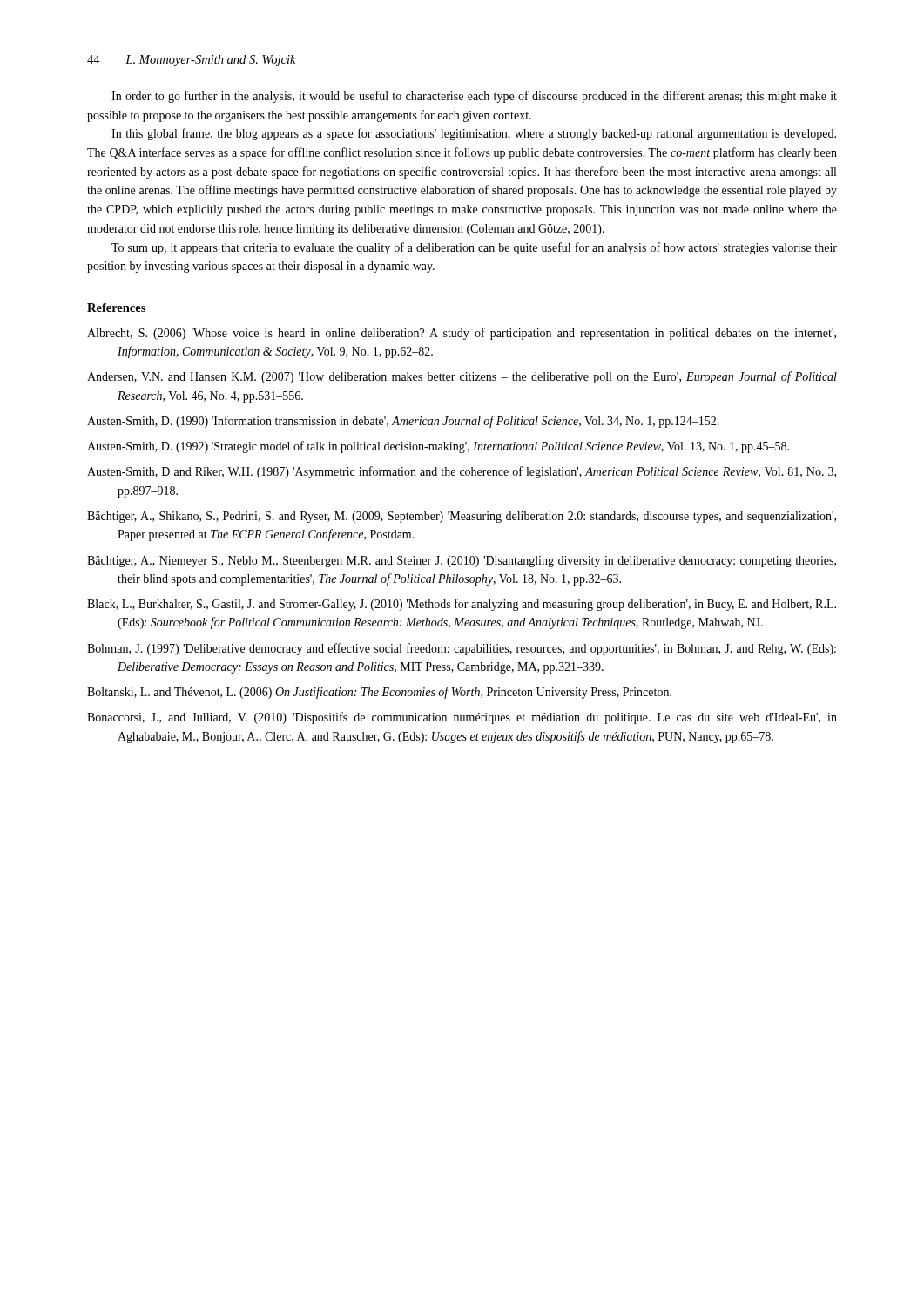Click the passage that begins "Bächtiger, A., Niemeyer S.,"

tap(462, 570)
